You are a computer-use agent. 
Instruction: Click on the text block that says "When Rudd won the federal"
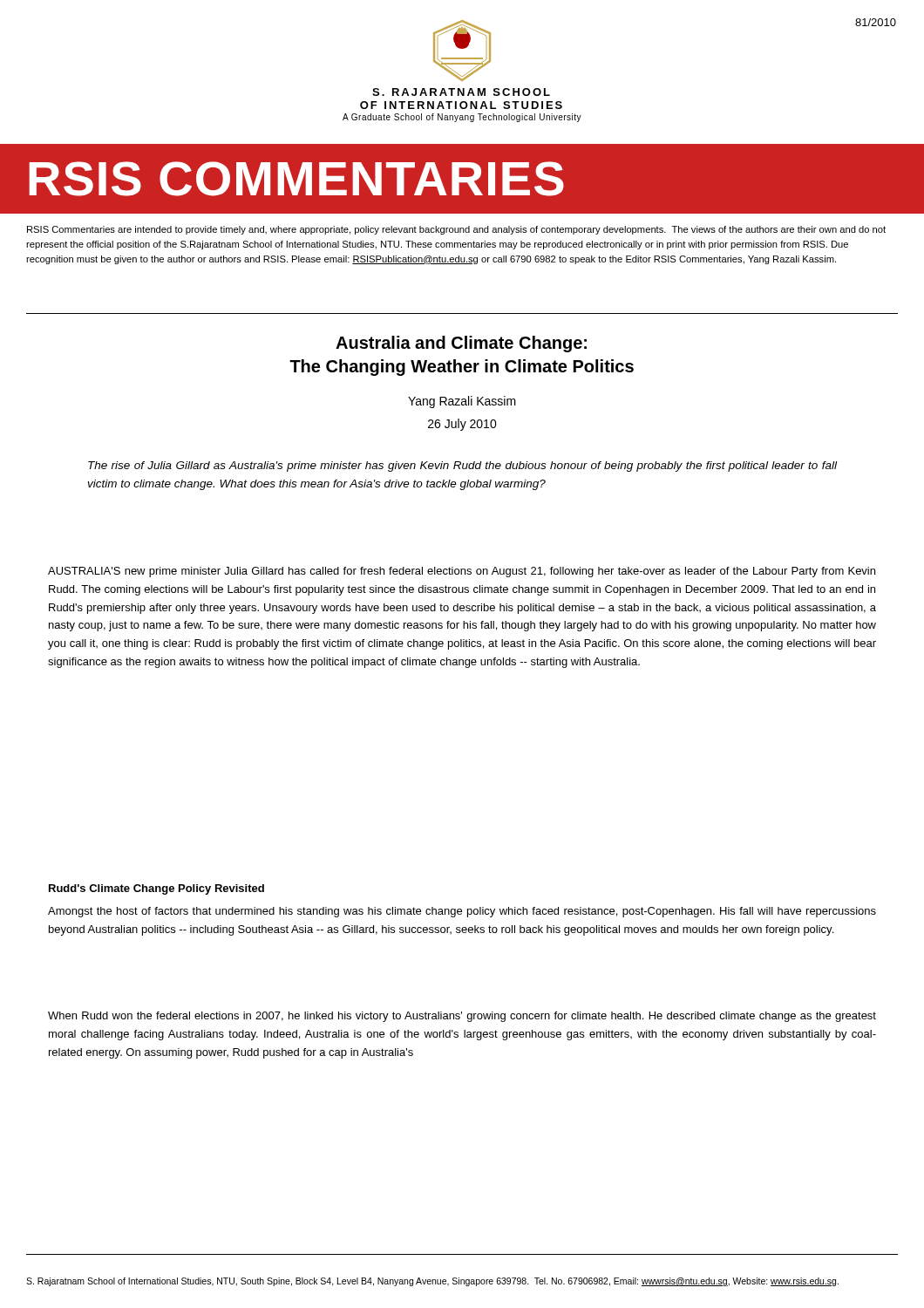462,1034
